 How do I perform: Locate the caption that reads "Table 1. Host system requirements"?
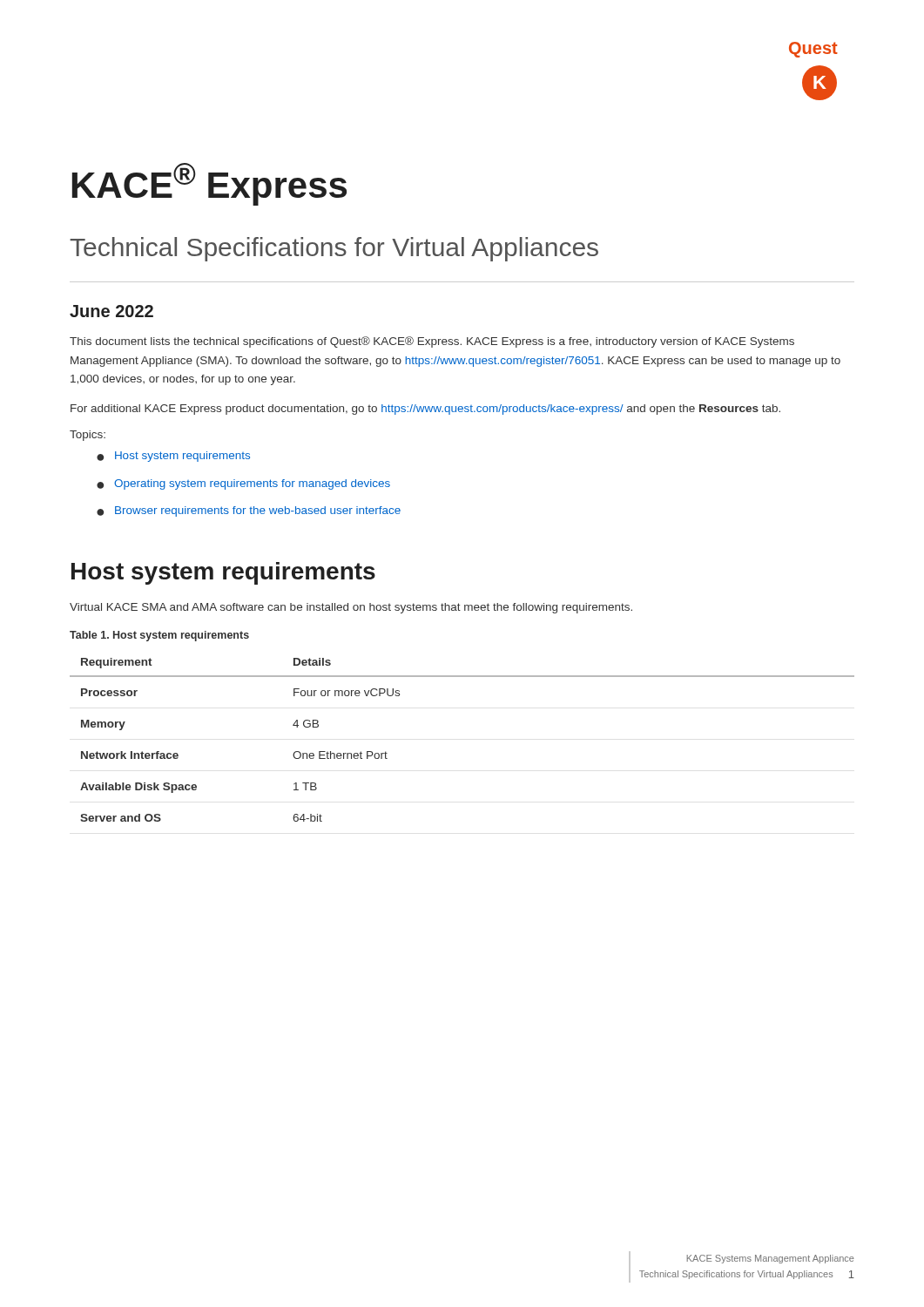click(x=159, y=636)
